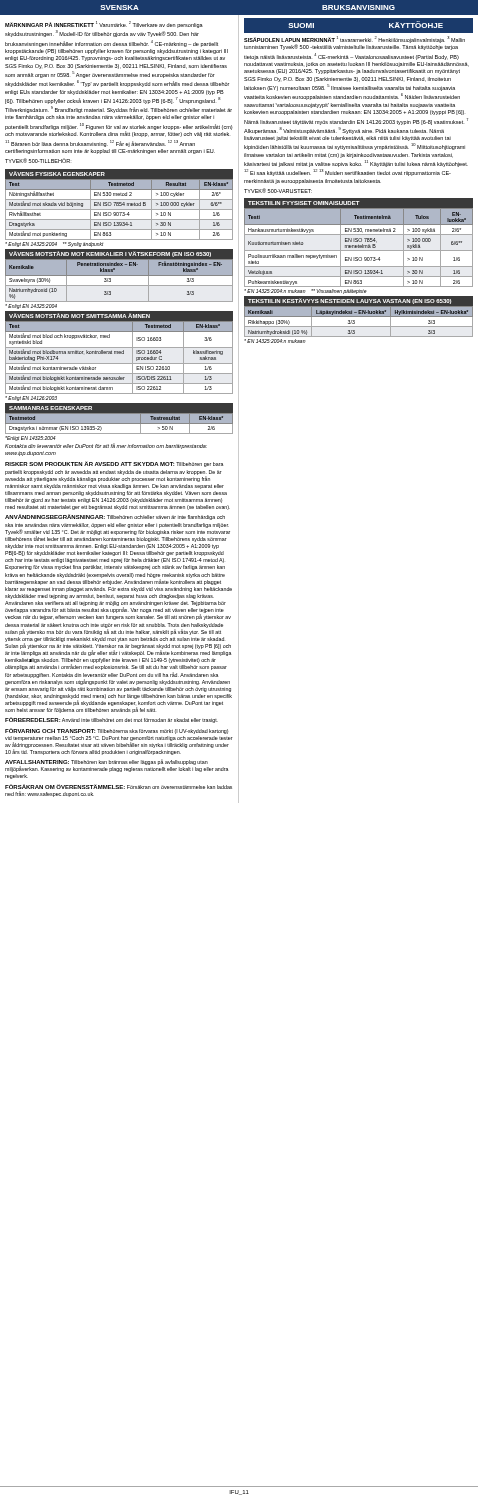478x1500 pixels.
Task: Click on the table containing "Natriumhydroksidi (10 %)"
Action: click(x=358, y=320)
